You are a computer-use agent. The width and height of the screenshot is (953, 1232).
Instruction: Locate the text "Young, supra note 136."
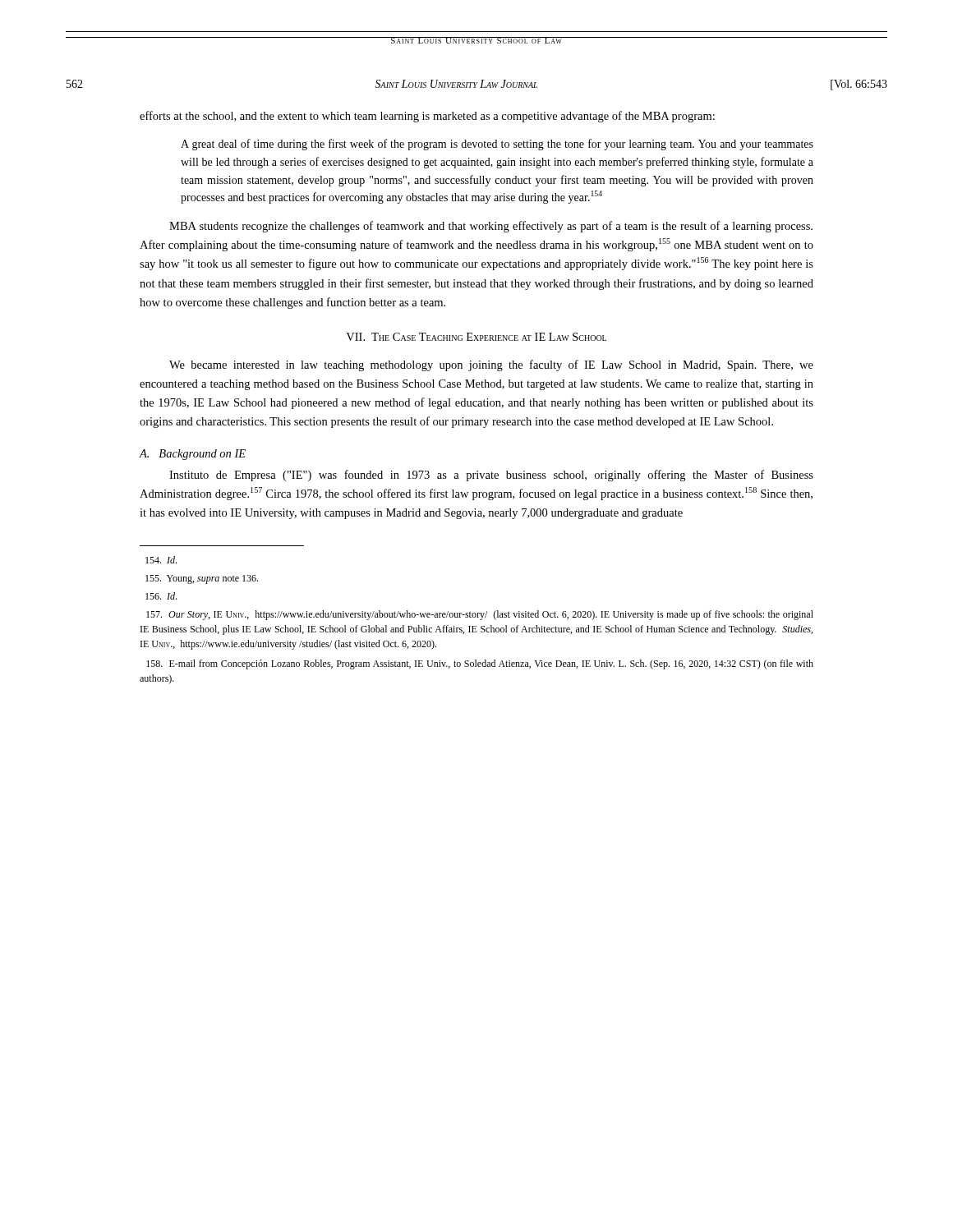199,578
